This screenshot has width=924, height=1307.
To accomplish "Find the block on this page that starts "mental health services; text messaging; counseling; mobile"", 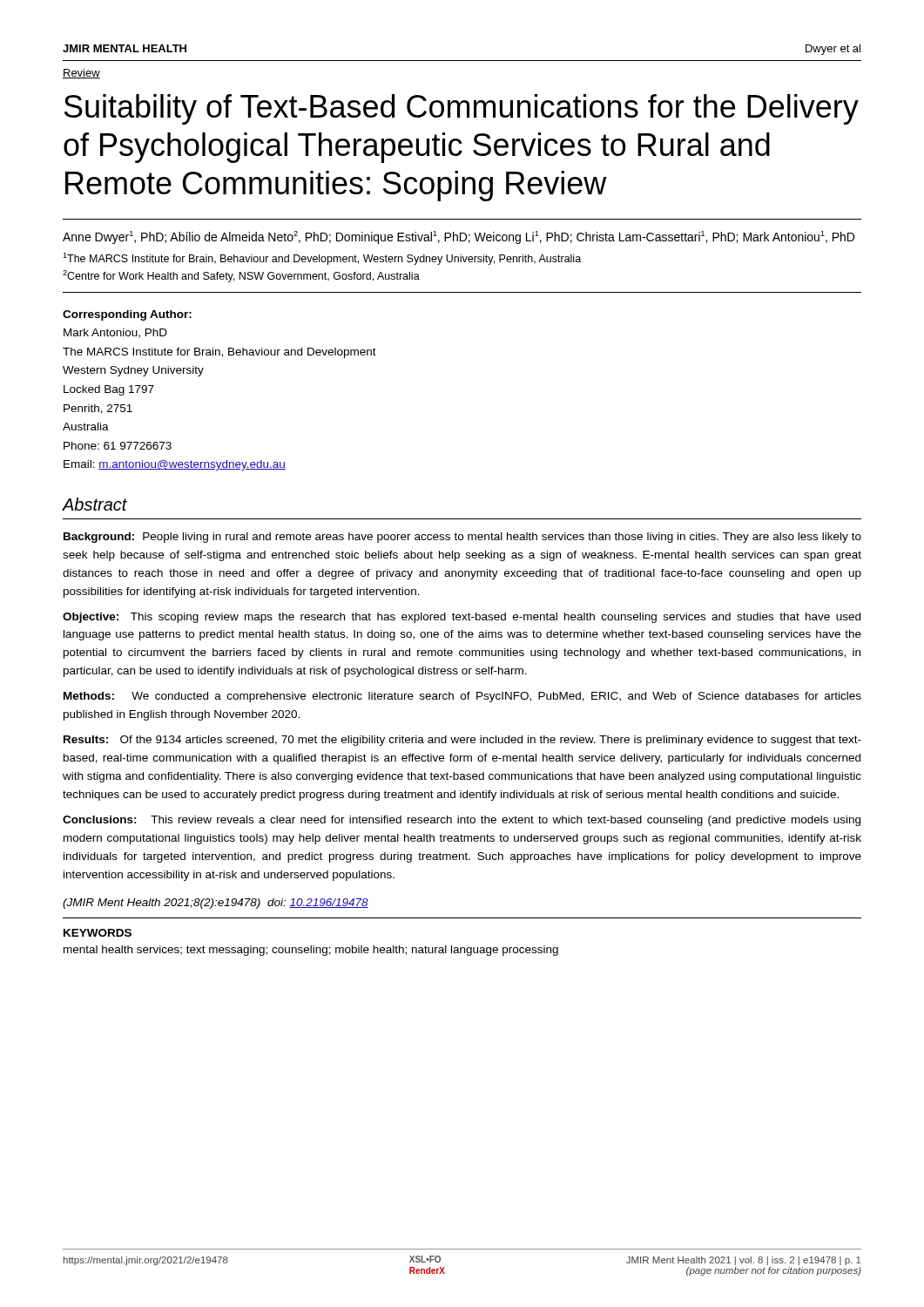I will (x=311, y=950).
